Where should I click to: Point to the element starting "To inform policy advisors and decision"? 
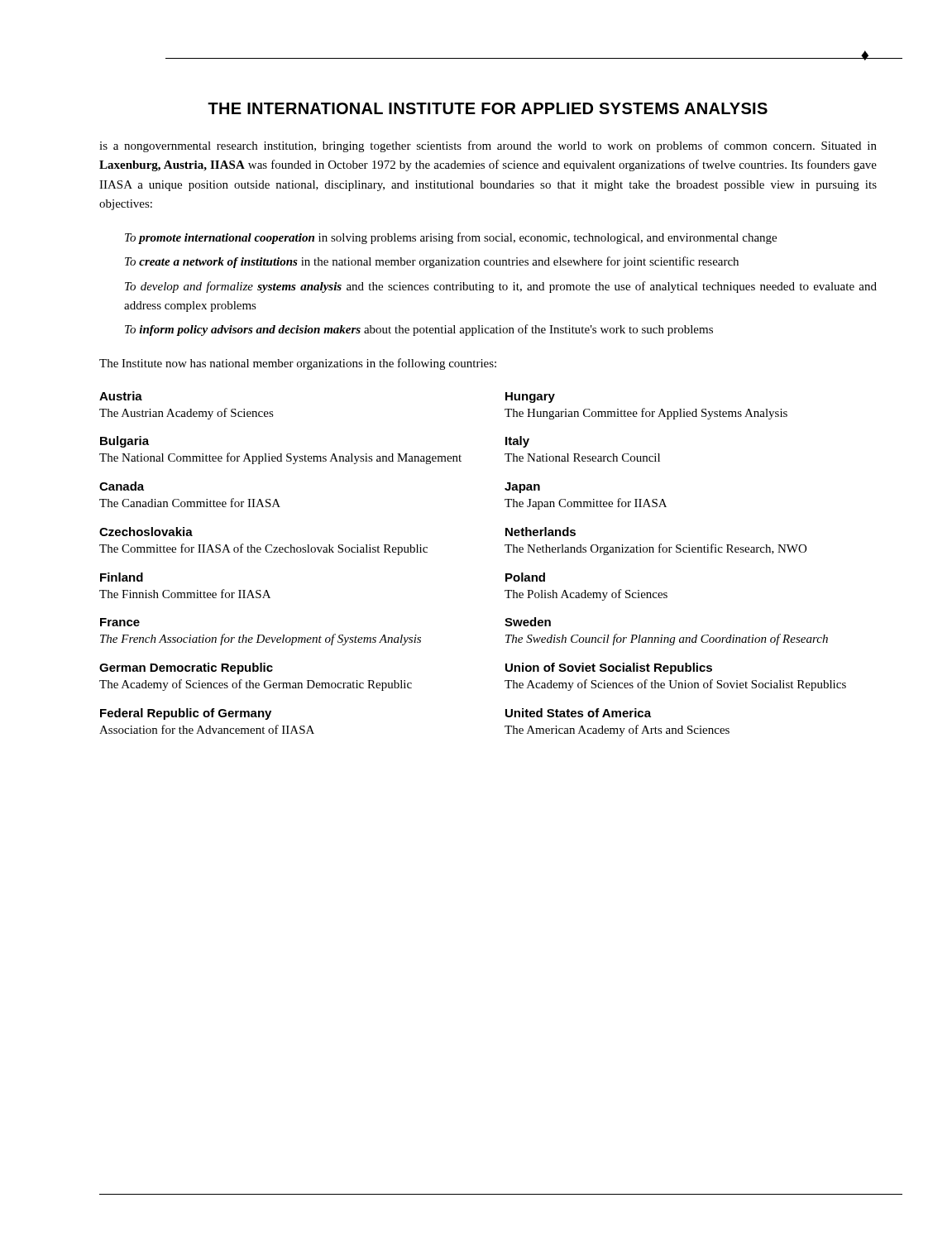pyautogui.click(x=419, y=329)
